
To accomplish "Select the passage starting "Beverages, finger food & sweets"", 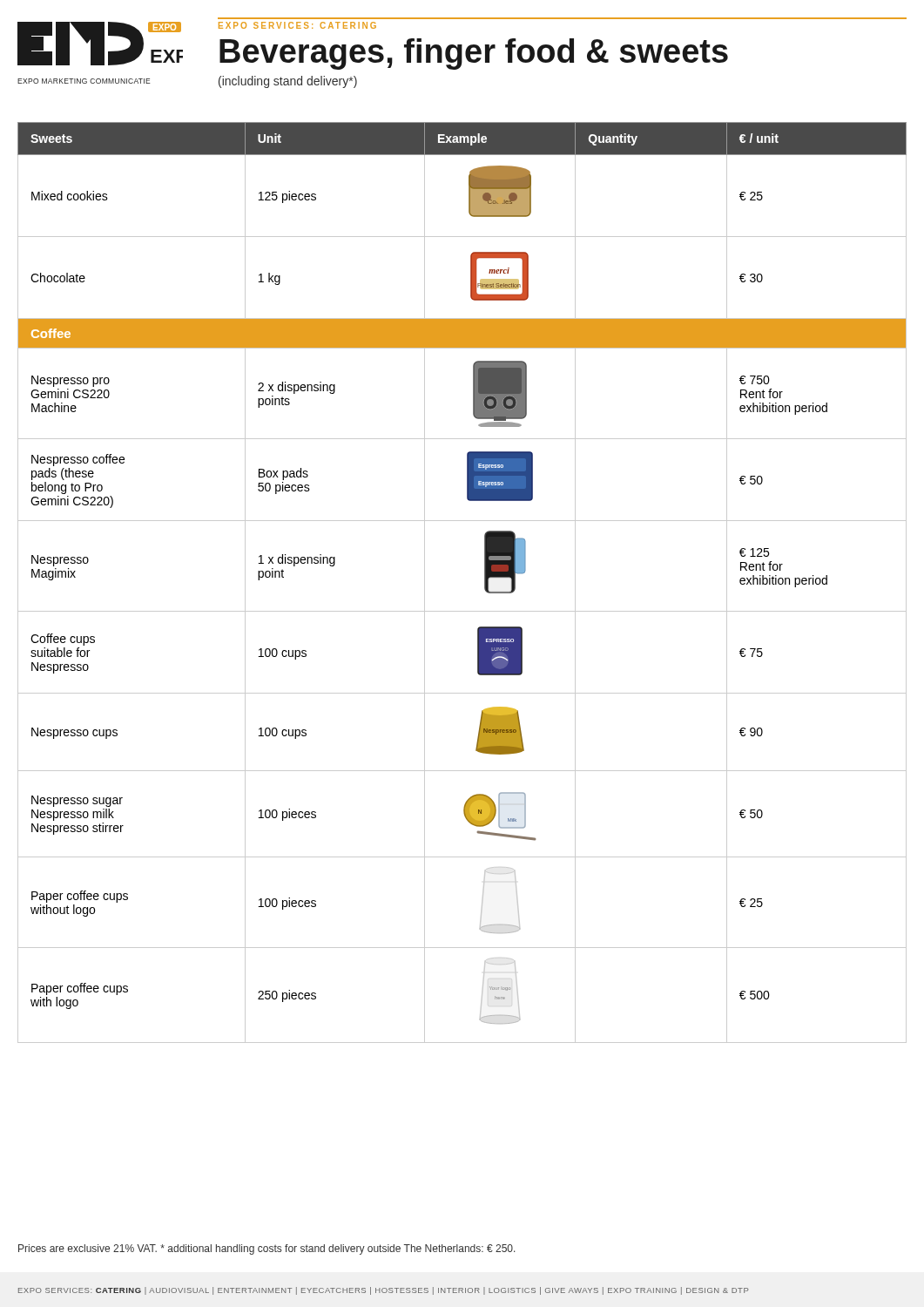I will [562, 52].
